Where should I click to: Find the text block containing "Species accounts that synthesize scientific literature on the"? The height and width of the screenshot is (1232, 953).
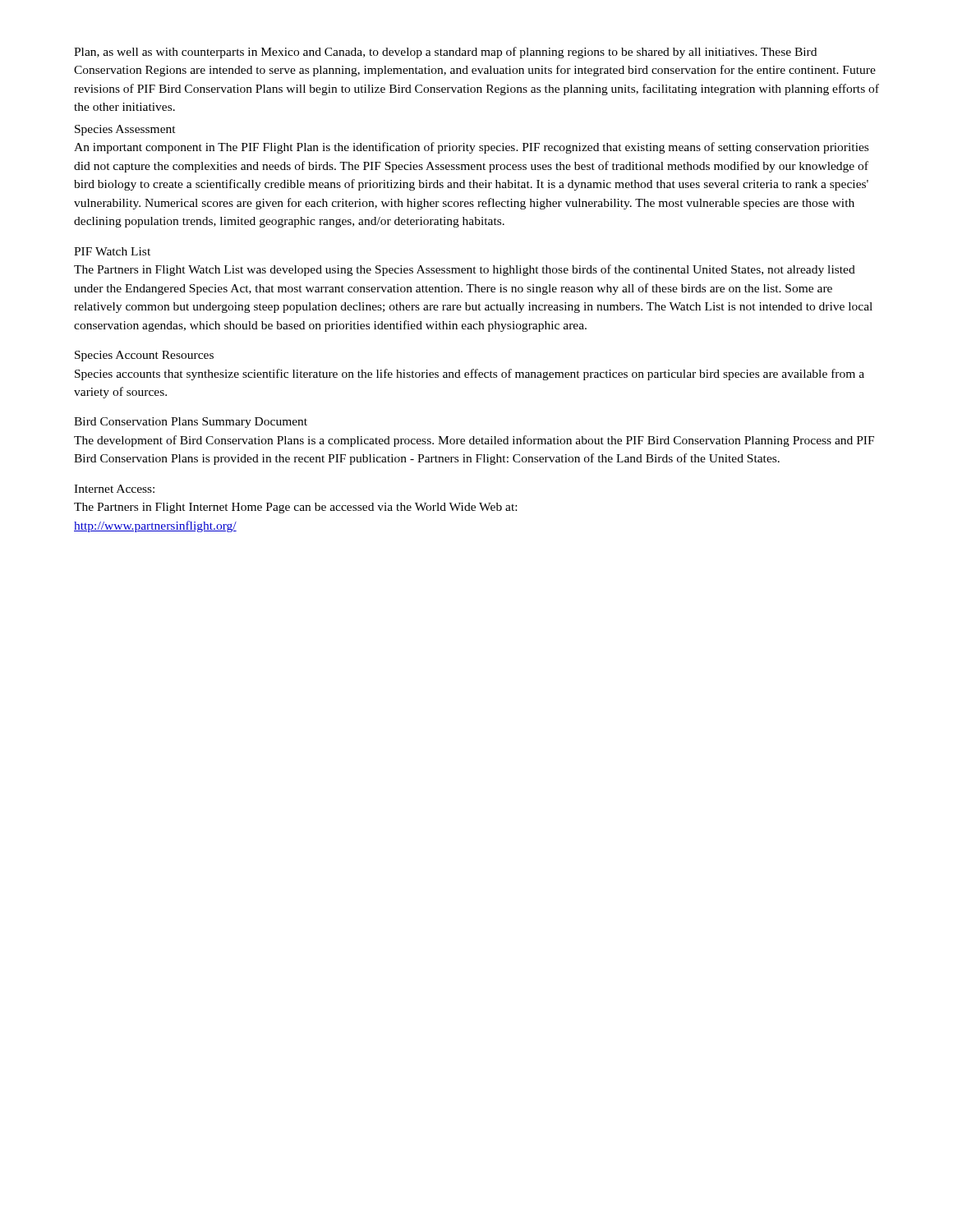point(469,382)
